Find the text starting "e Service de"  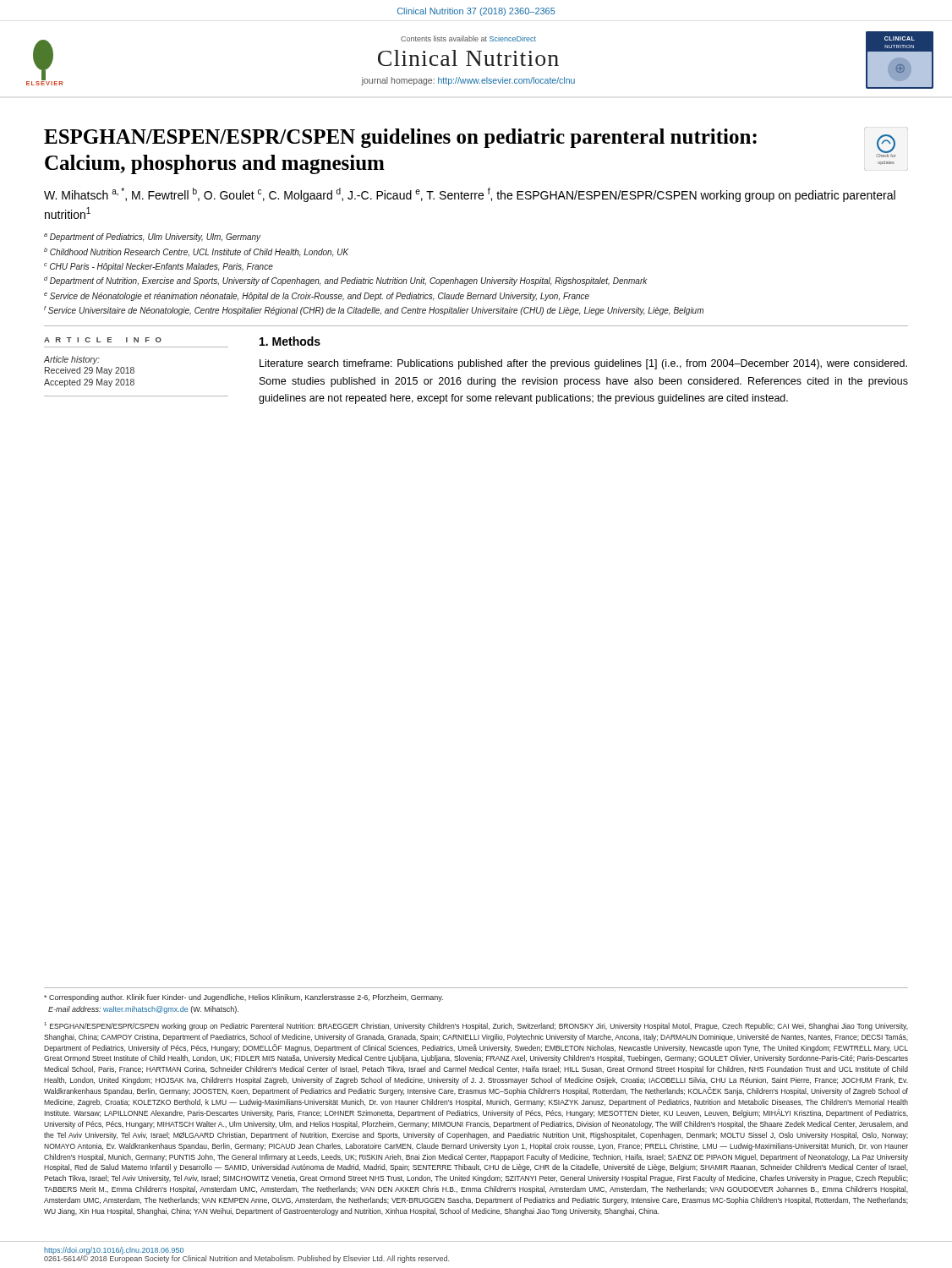coord(317,295)
